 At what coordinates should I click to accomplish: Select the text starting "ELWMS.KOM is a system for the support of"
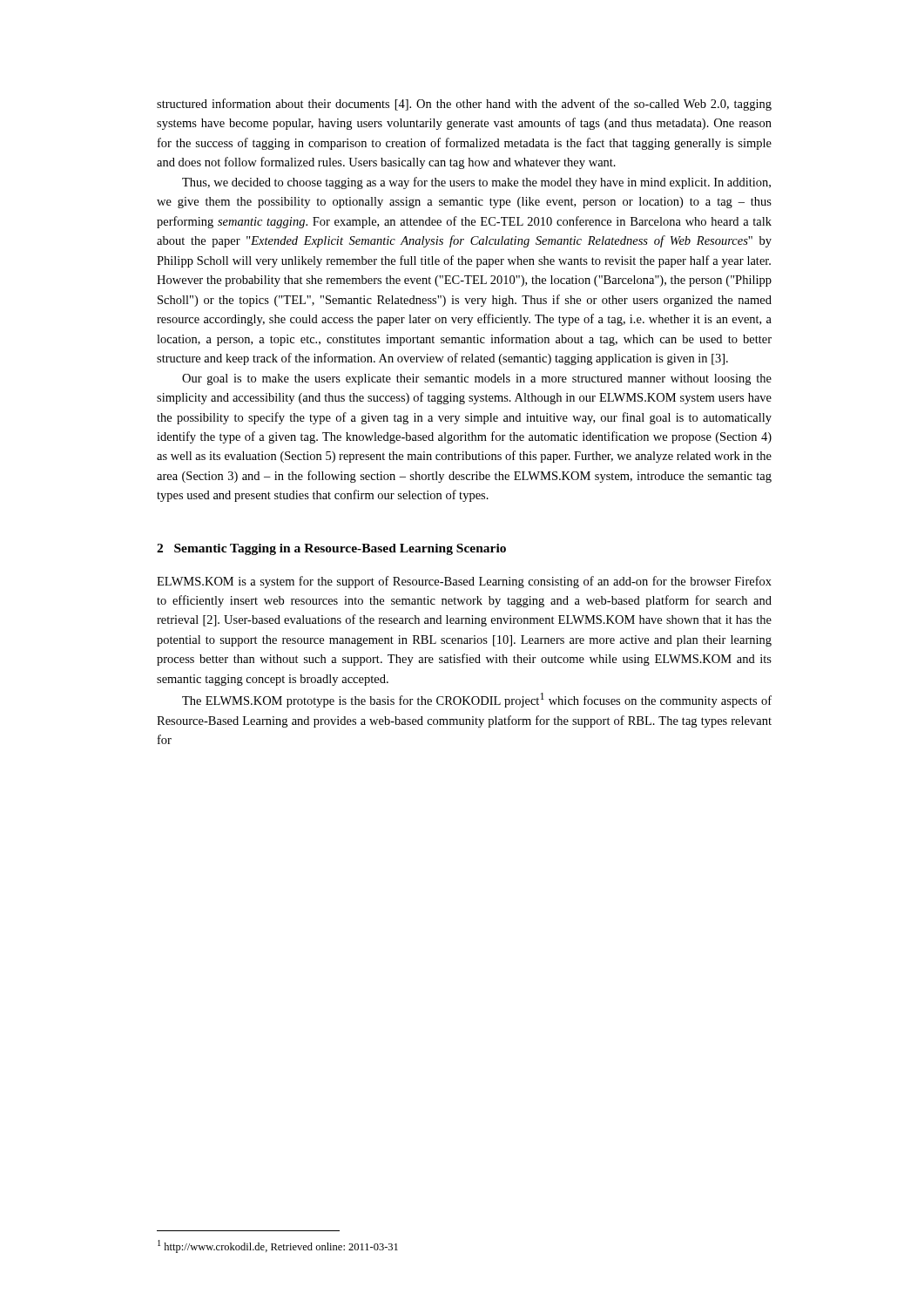tap(464, 660)
